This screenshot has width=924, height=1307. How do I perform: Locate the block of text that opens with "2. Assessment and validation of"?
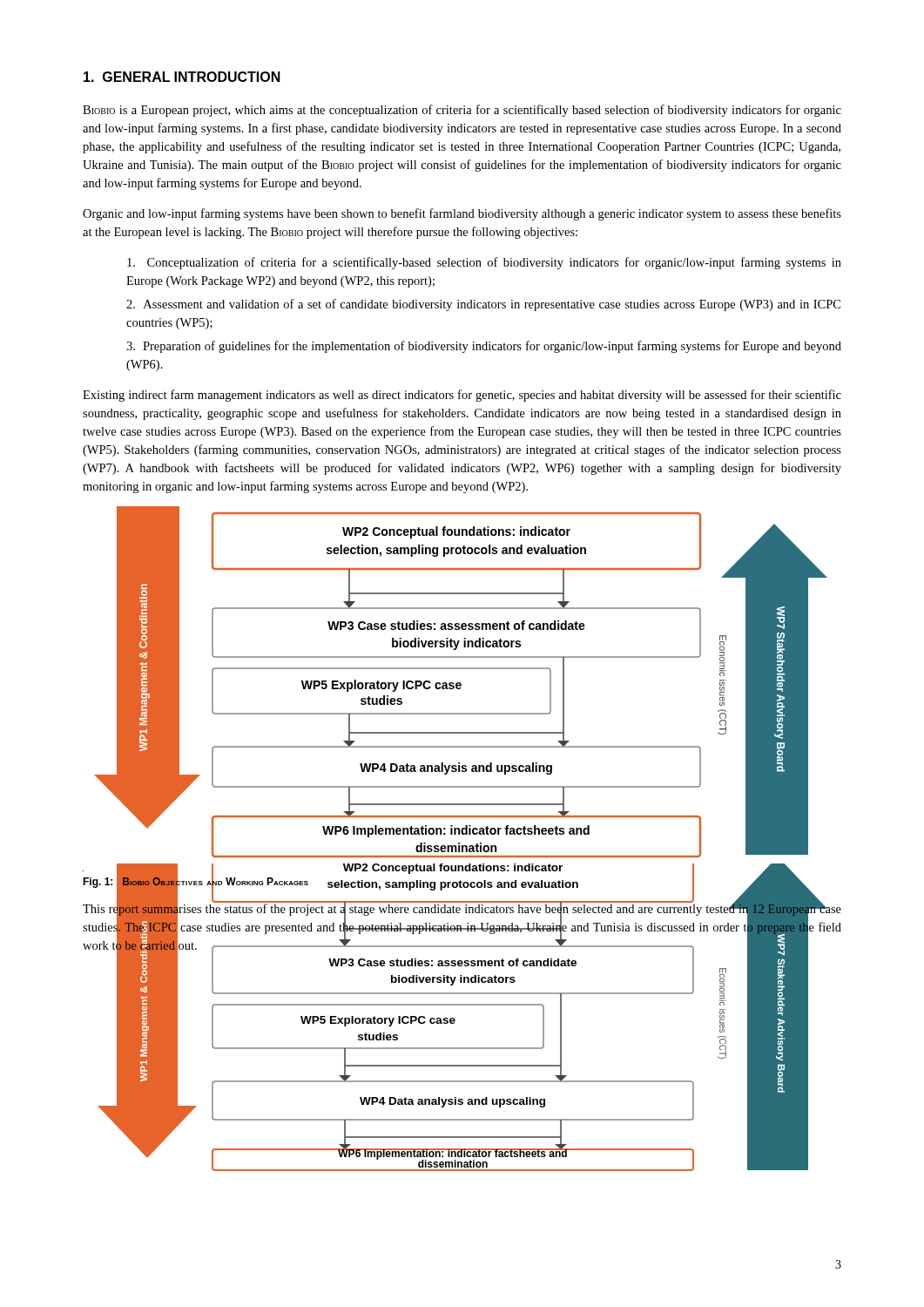(x=484, y=313)
